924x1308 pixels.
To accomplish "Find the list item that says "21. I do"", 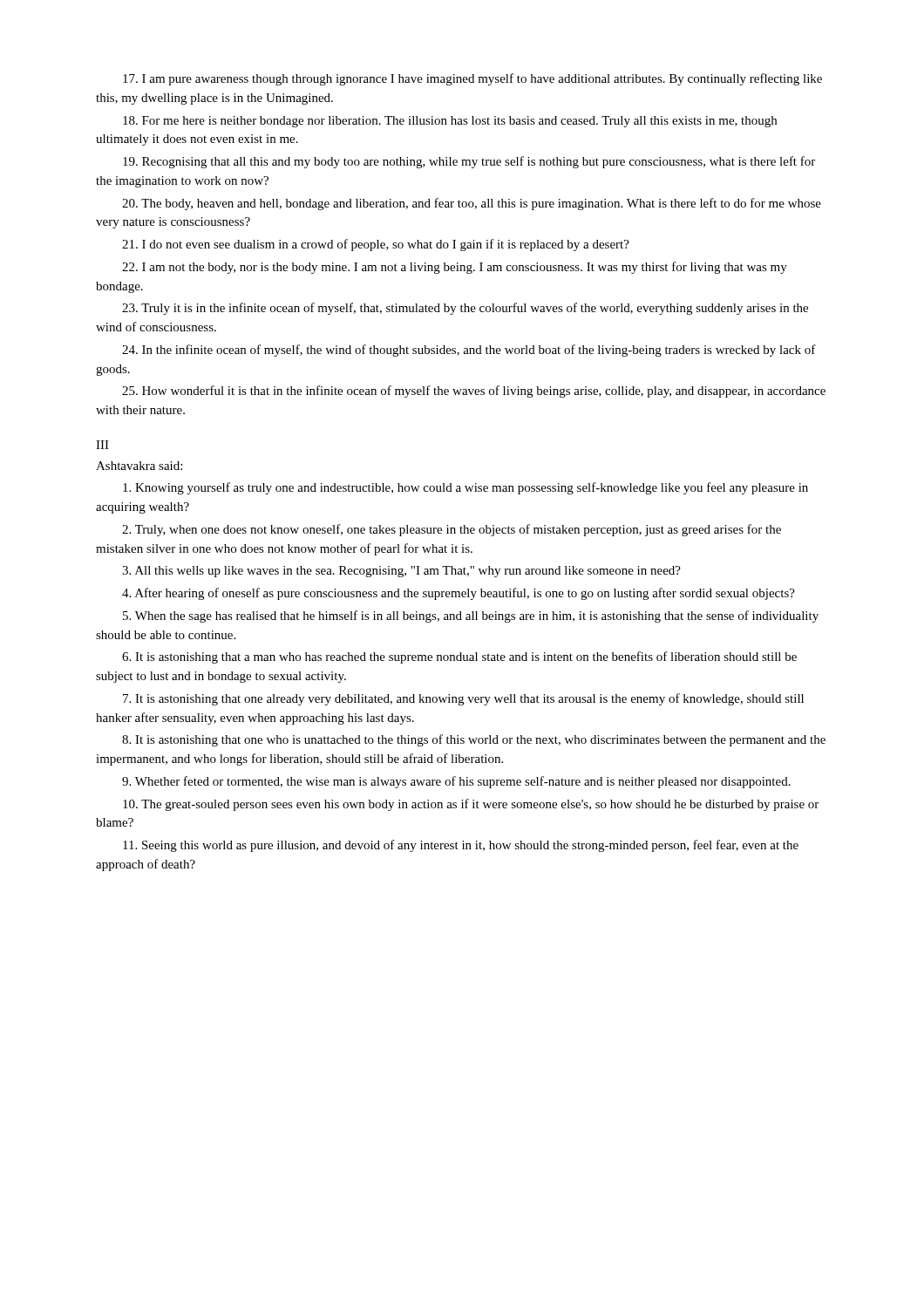I will pyautogui.click(x=462, y=245).
